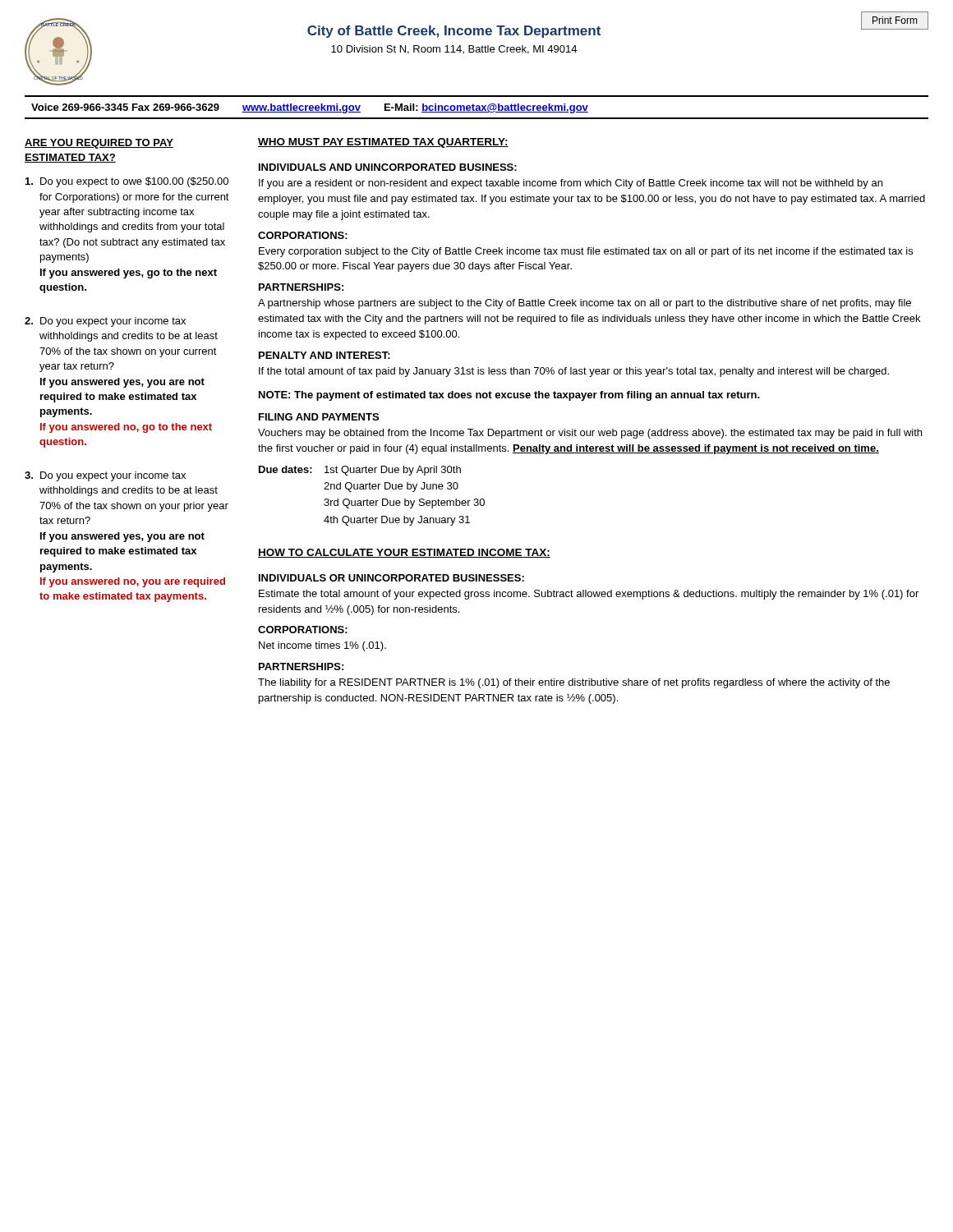
Task: Navigate to the region starting "Estimate the total"
Action: pos(588,601)
